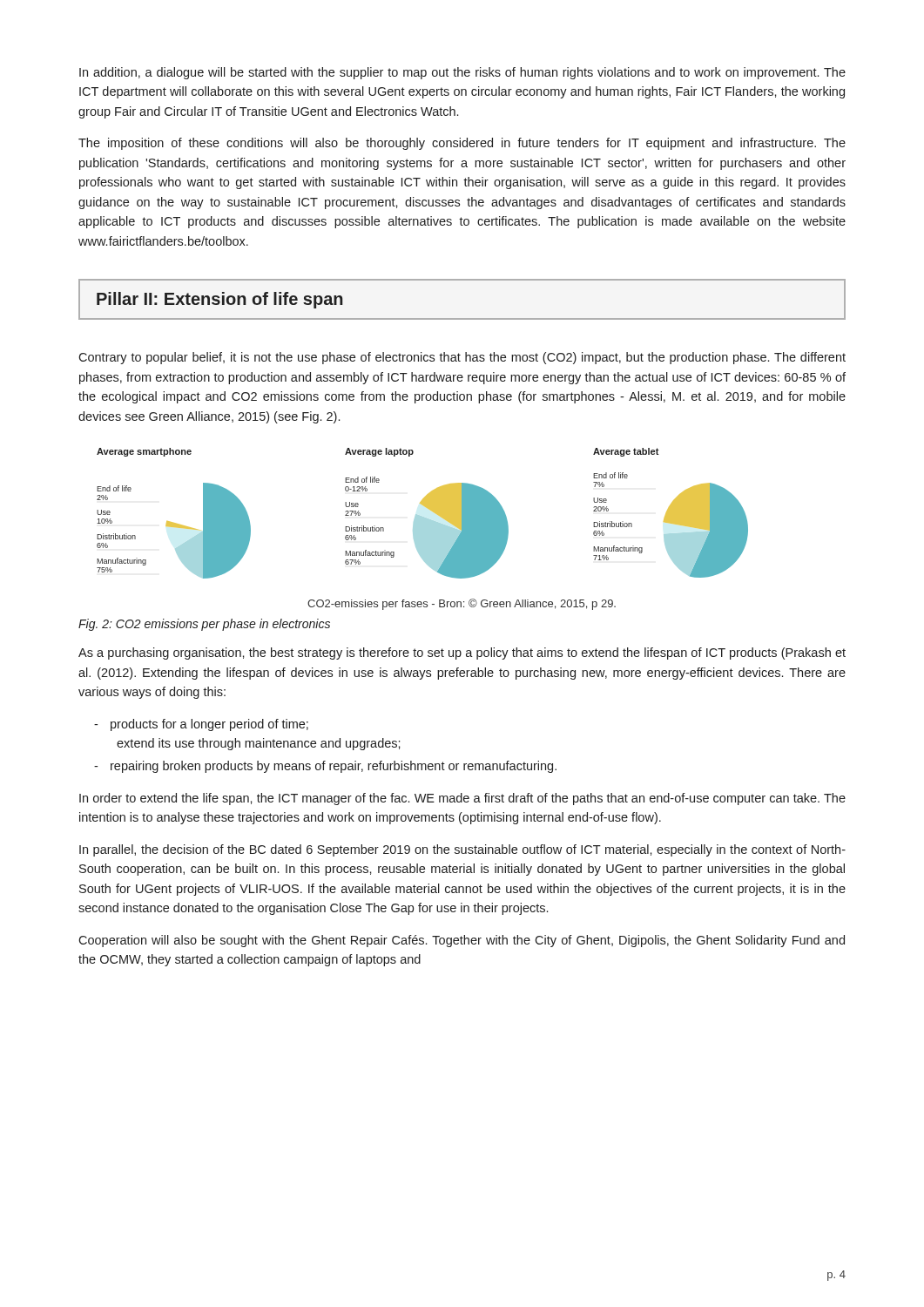The width and height of the screenshot is (924, 1307).
Task: Click on the text starting "- products for"
Action: click(x=201, y=725)
